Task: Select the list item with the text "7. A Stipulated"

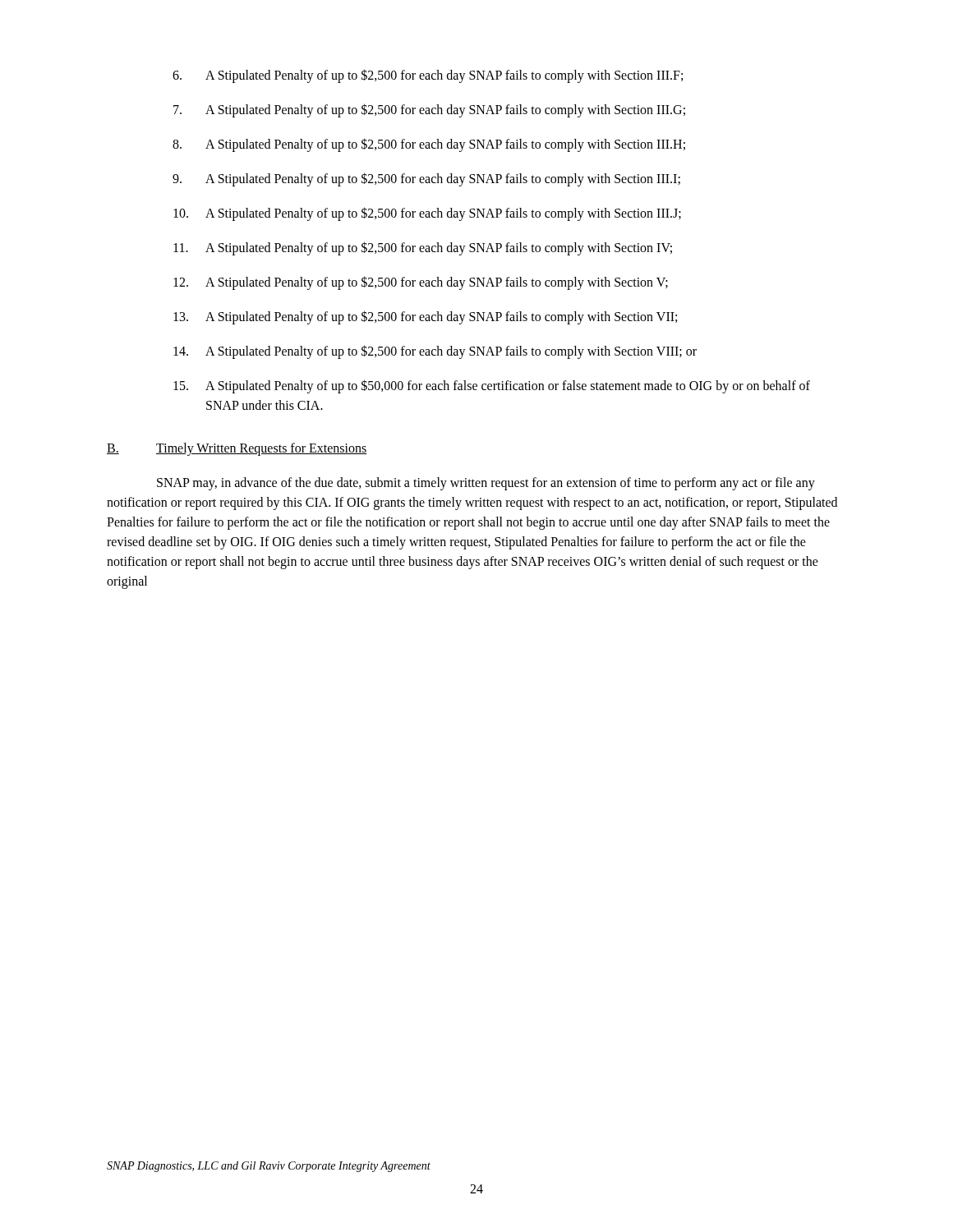Action: (x=476, y=110)
